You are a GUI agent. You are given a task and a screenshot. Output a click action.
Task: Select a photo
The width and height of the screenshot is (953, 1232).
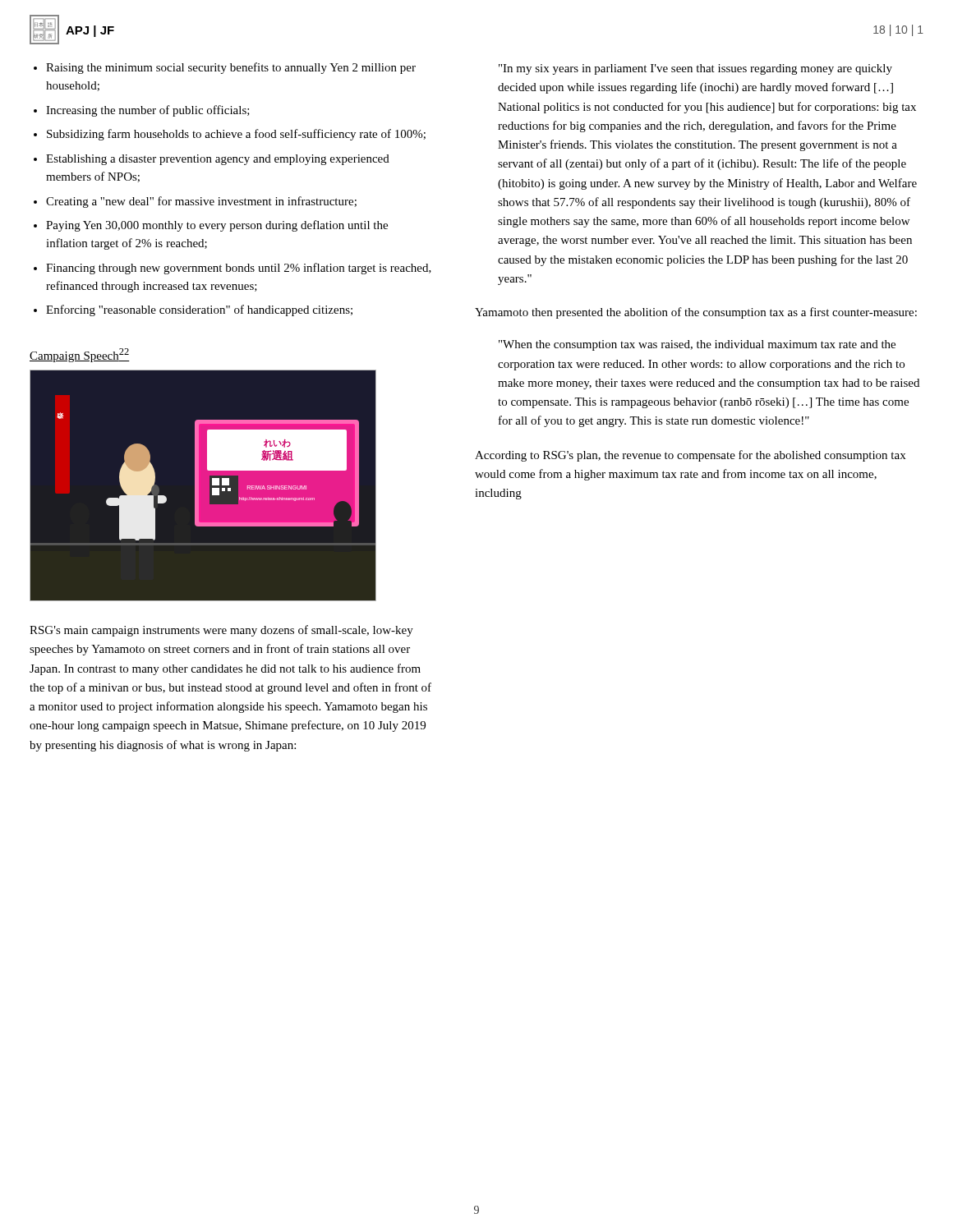coord(203,485)
